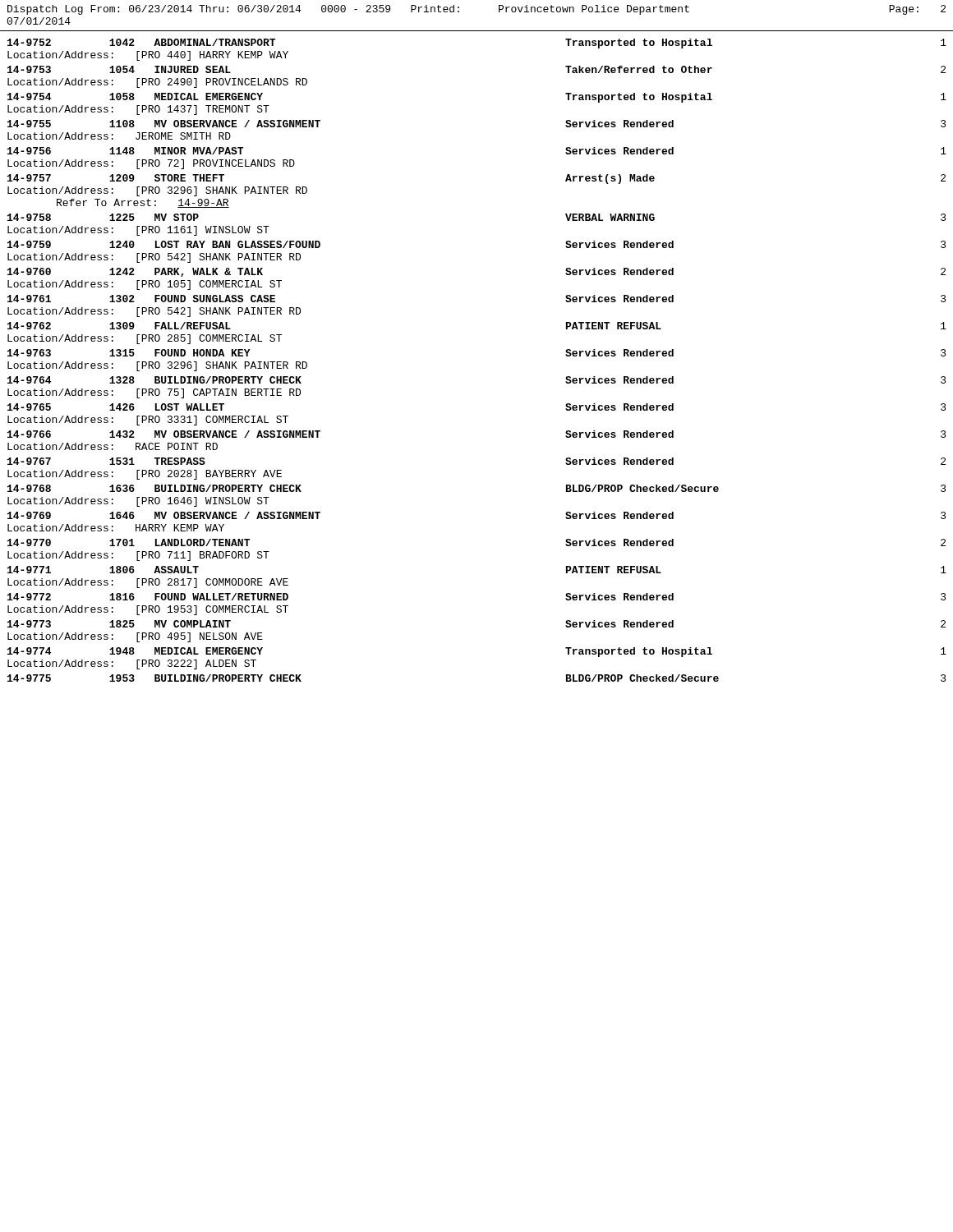Find the list item with the text "14-9769 1646 MV OBSERVANCE / ASSIGNMENT Services Rendered3"
Screen dimensions: 1232x953
pyautogui.click(x=28, y=515)
